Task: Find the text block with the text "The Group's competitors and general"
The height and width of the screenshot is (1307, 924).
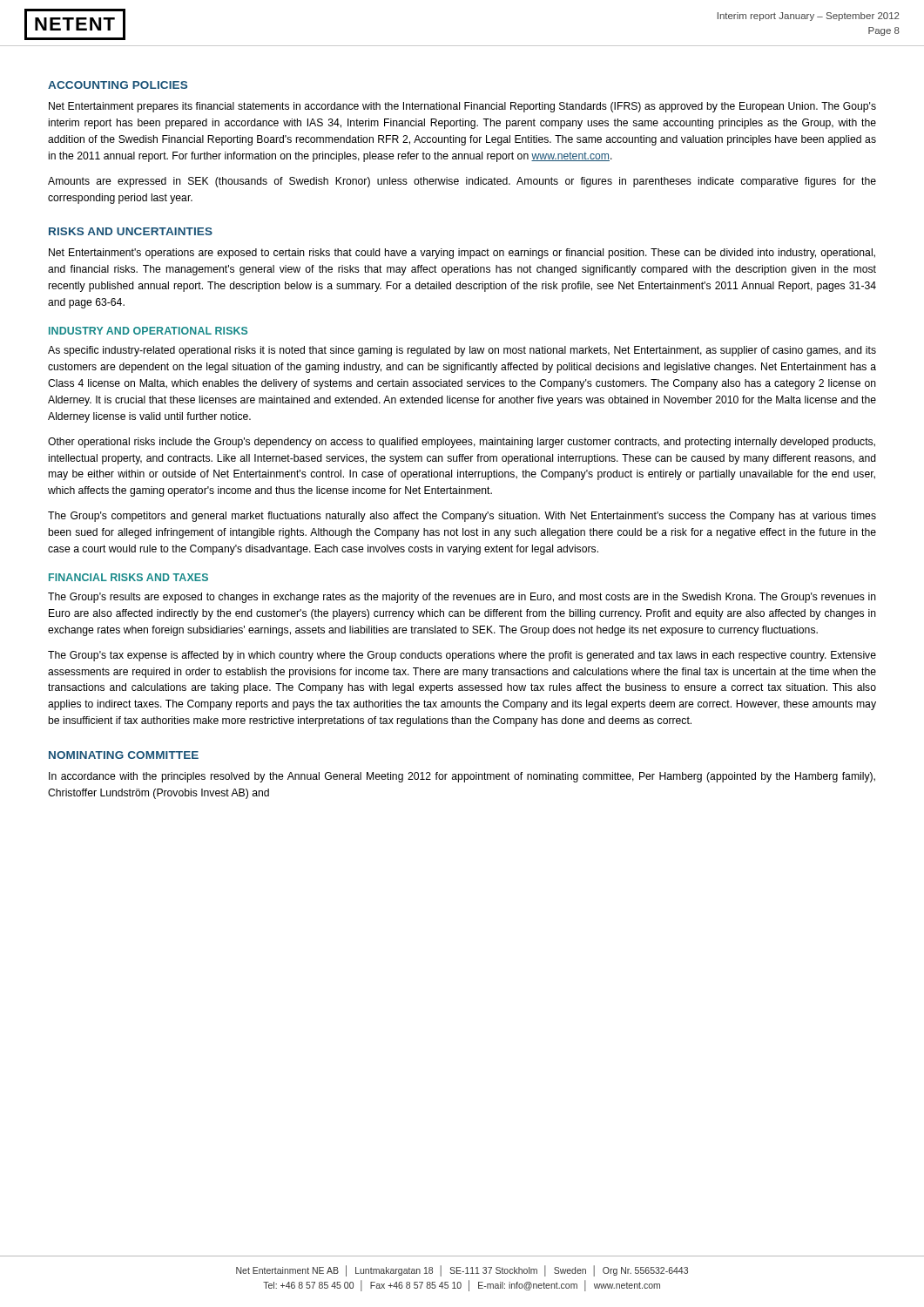Action: tap(462, 532)
